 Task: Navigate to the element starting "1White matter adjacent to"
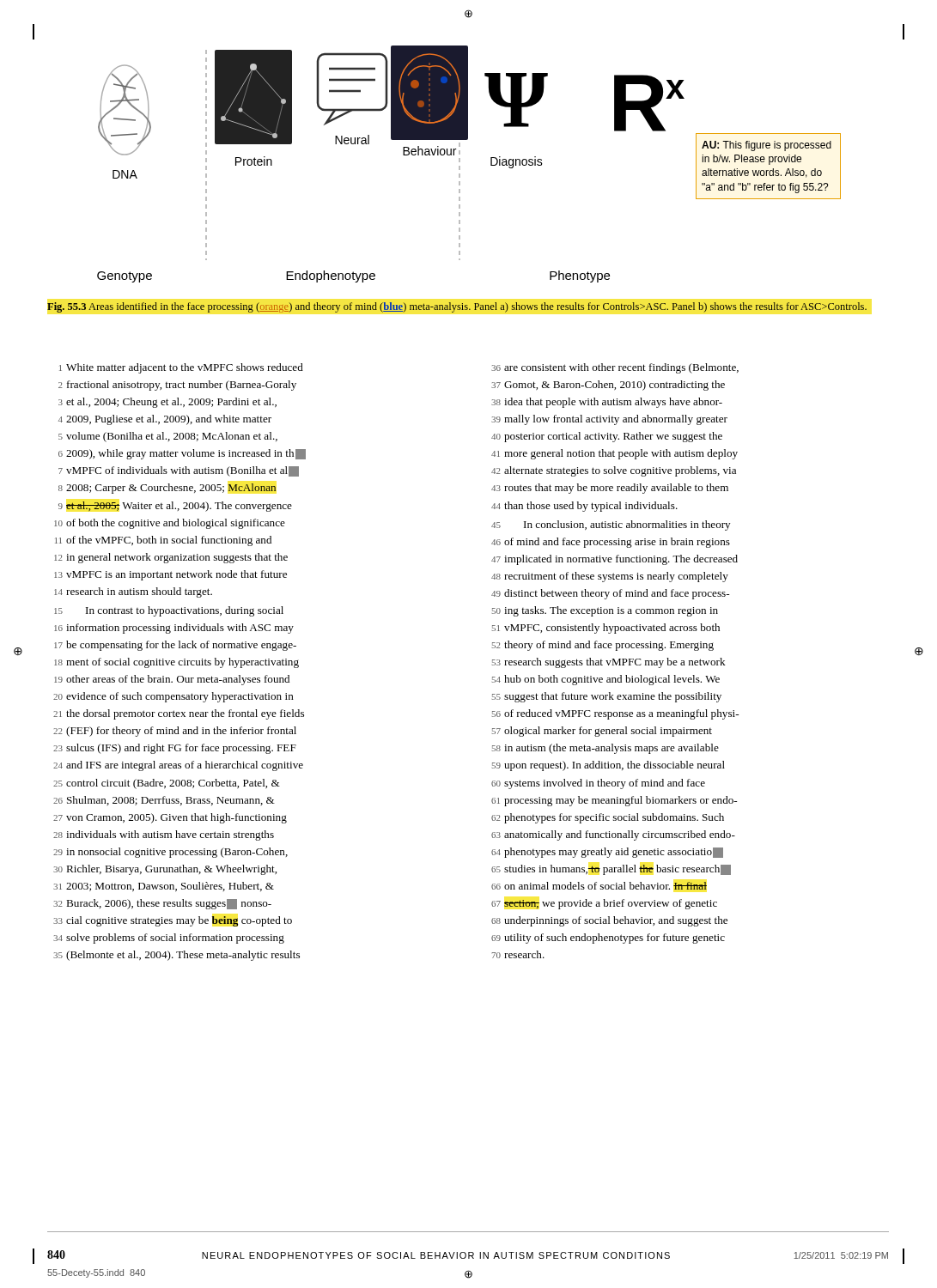[237, 661]
